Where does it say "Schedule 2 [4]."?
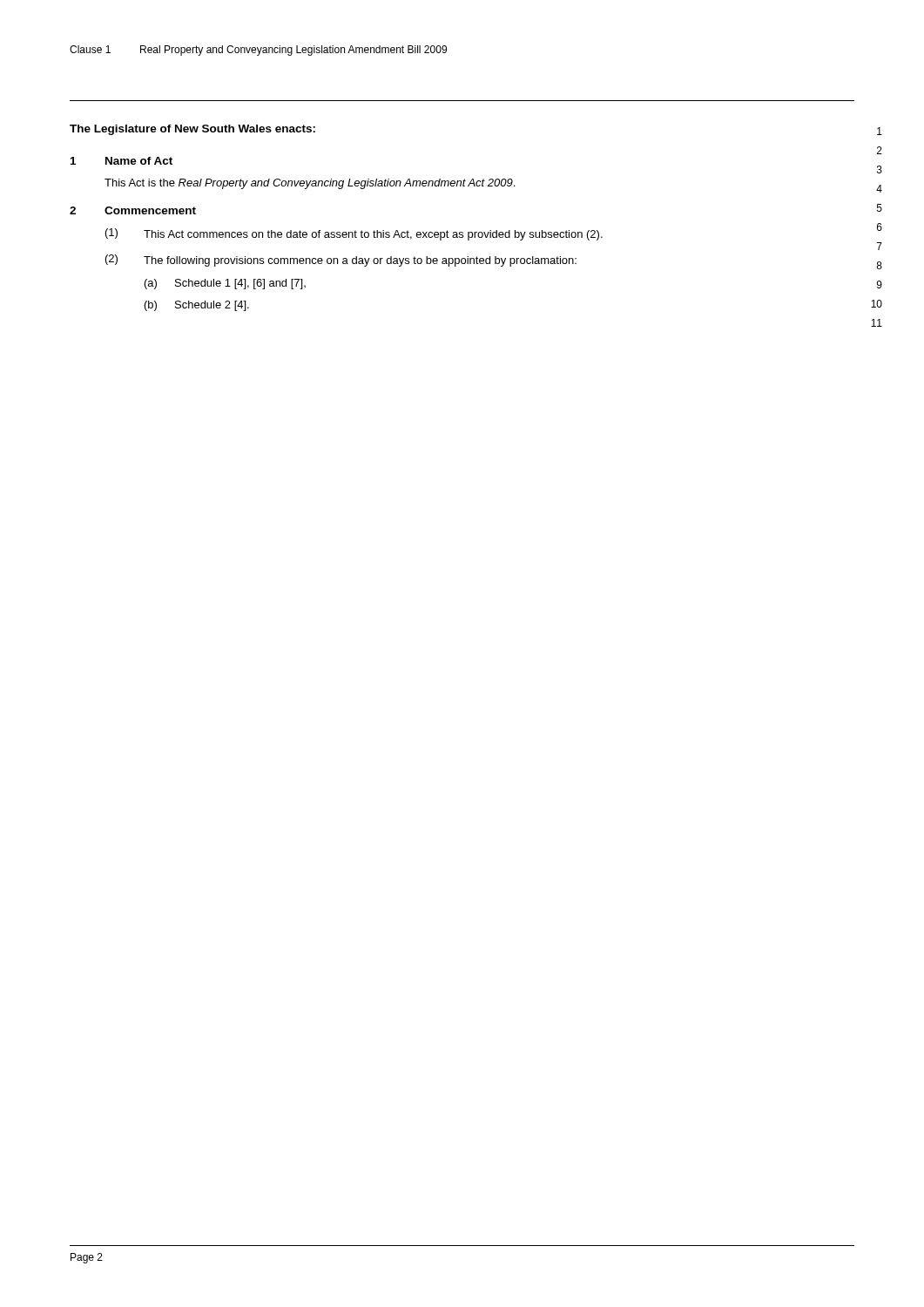Screen dimensions: 1307x924 [212, 304]
